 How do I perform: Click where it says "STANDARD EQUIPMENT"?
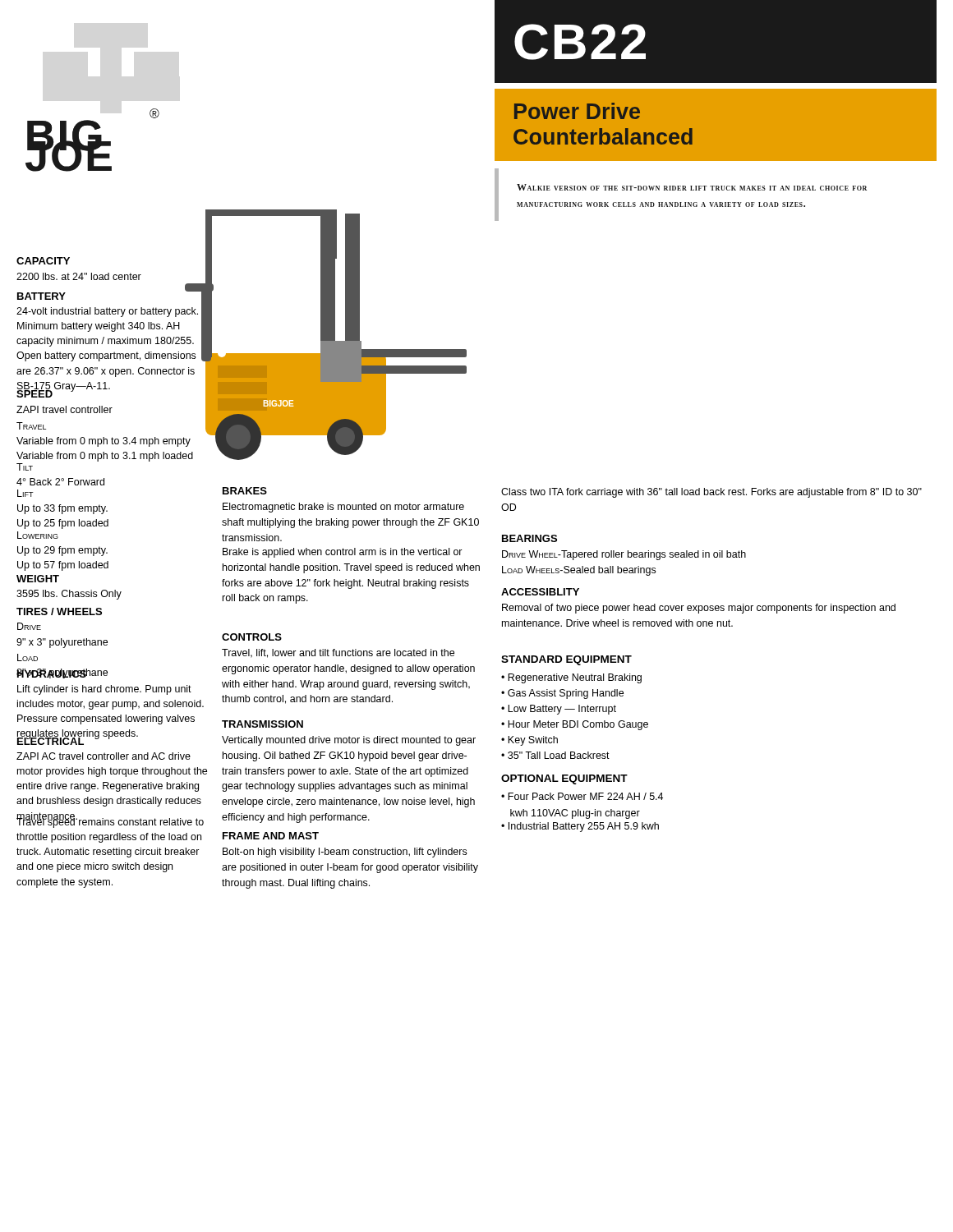[566, 659]
